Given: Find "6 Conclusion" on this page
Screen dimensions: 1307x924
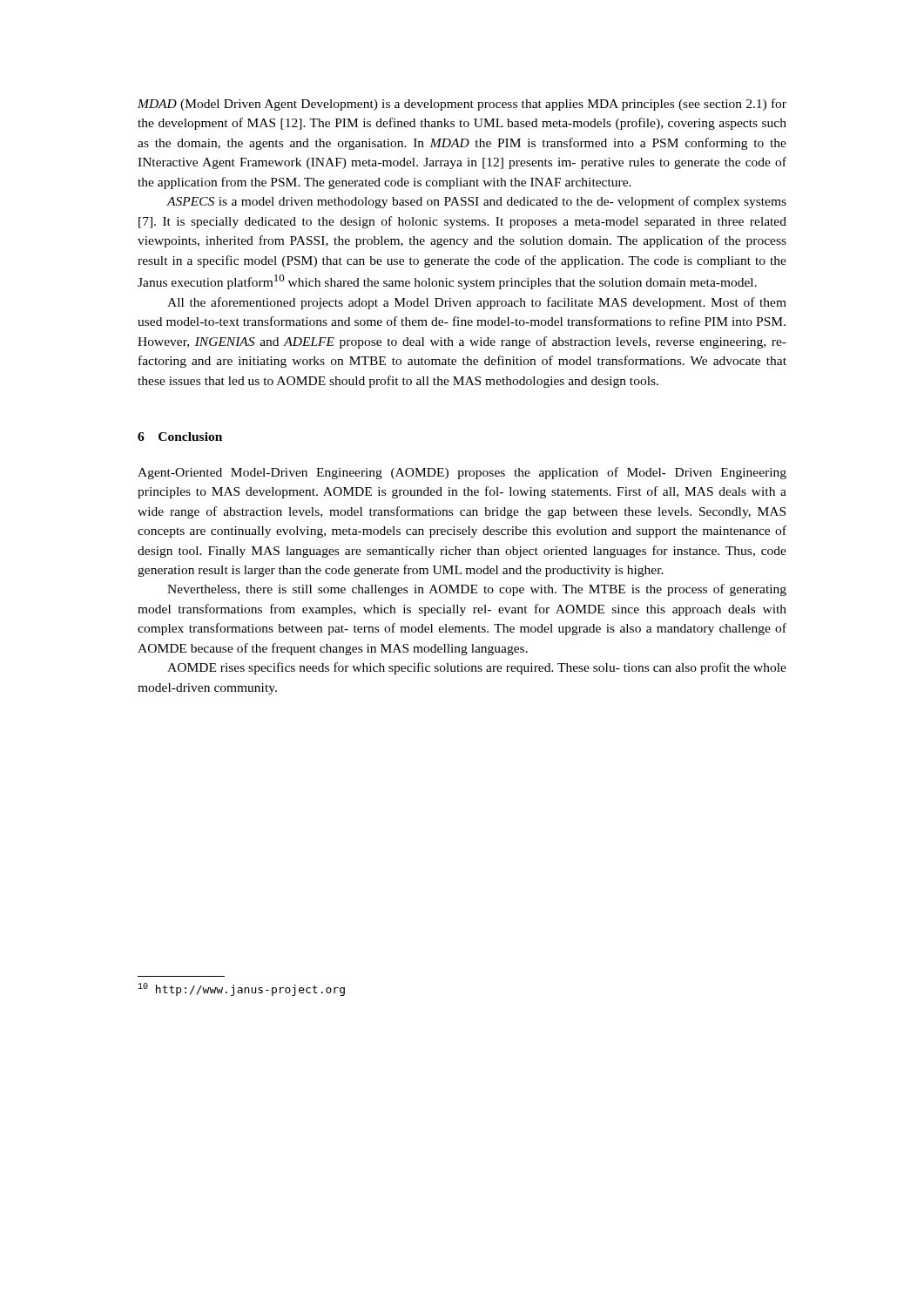Looking at the screenshot, I should (180, 436).
